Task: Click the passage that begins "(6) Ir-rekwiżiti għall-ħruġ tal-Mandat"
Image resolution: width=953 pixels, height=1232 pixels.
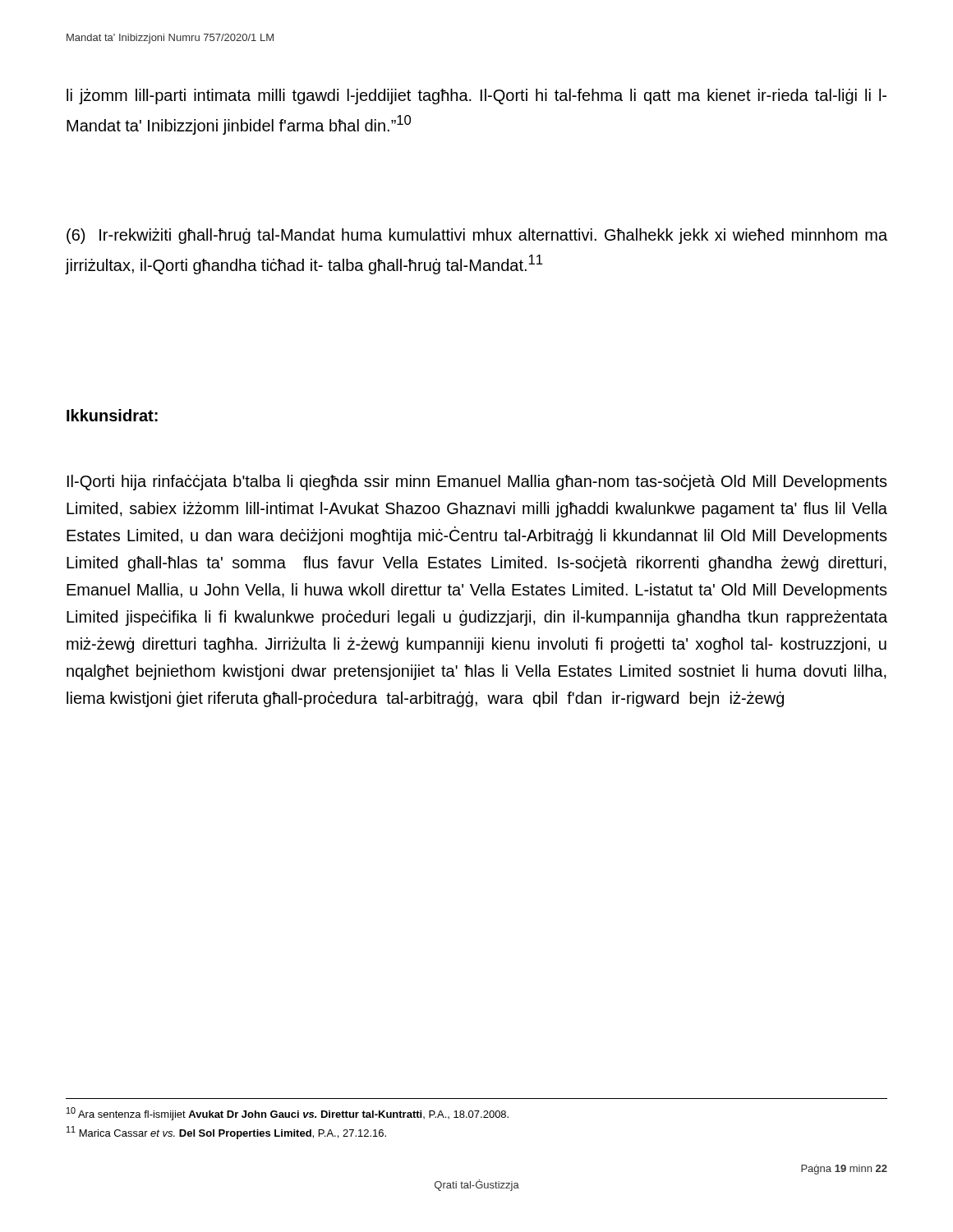Action: pyautogui.click(x=476, y=250)
